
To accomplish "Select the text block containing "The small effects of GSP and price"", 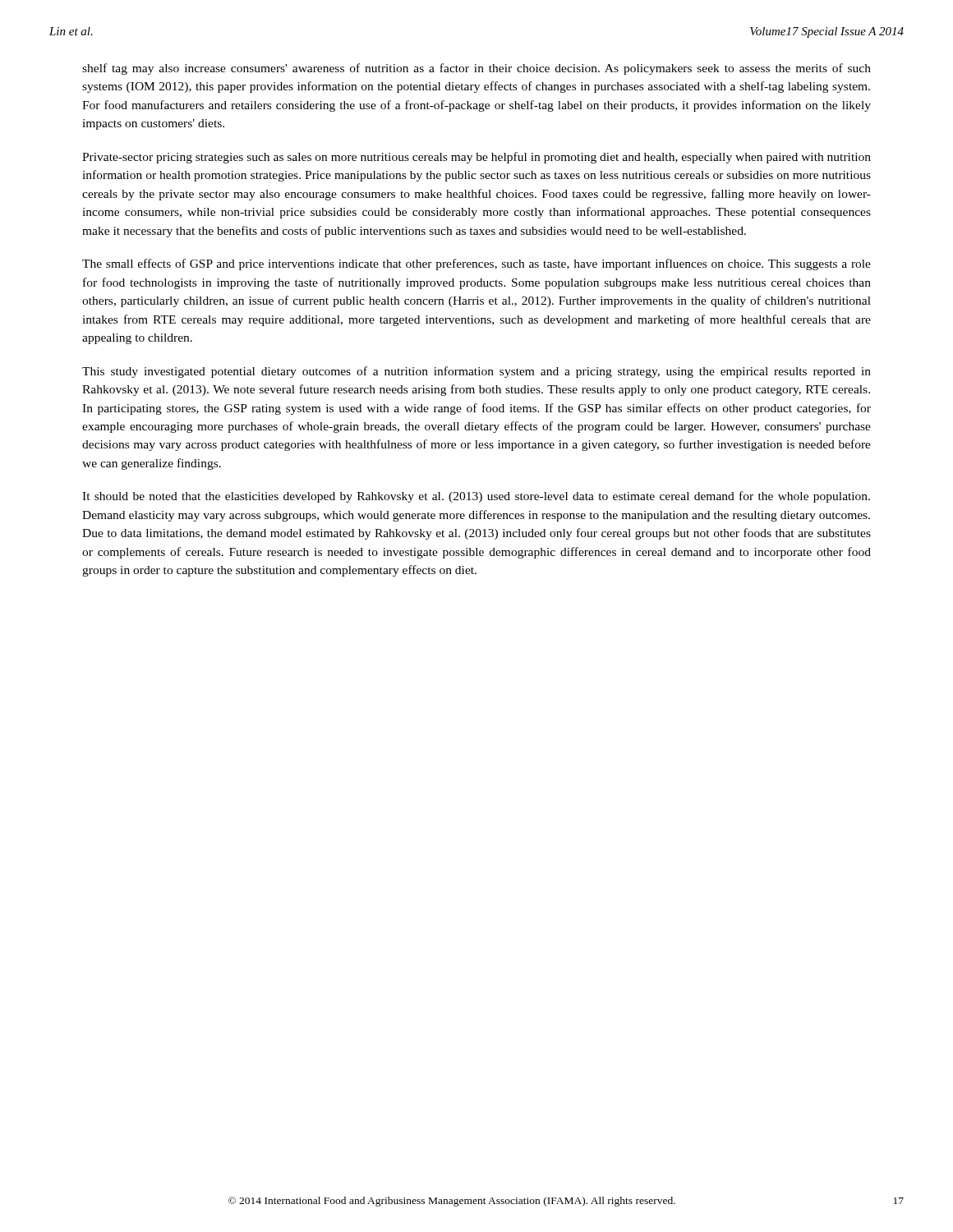I will pos(476,300).
